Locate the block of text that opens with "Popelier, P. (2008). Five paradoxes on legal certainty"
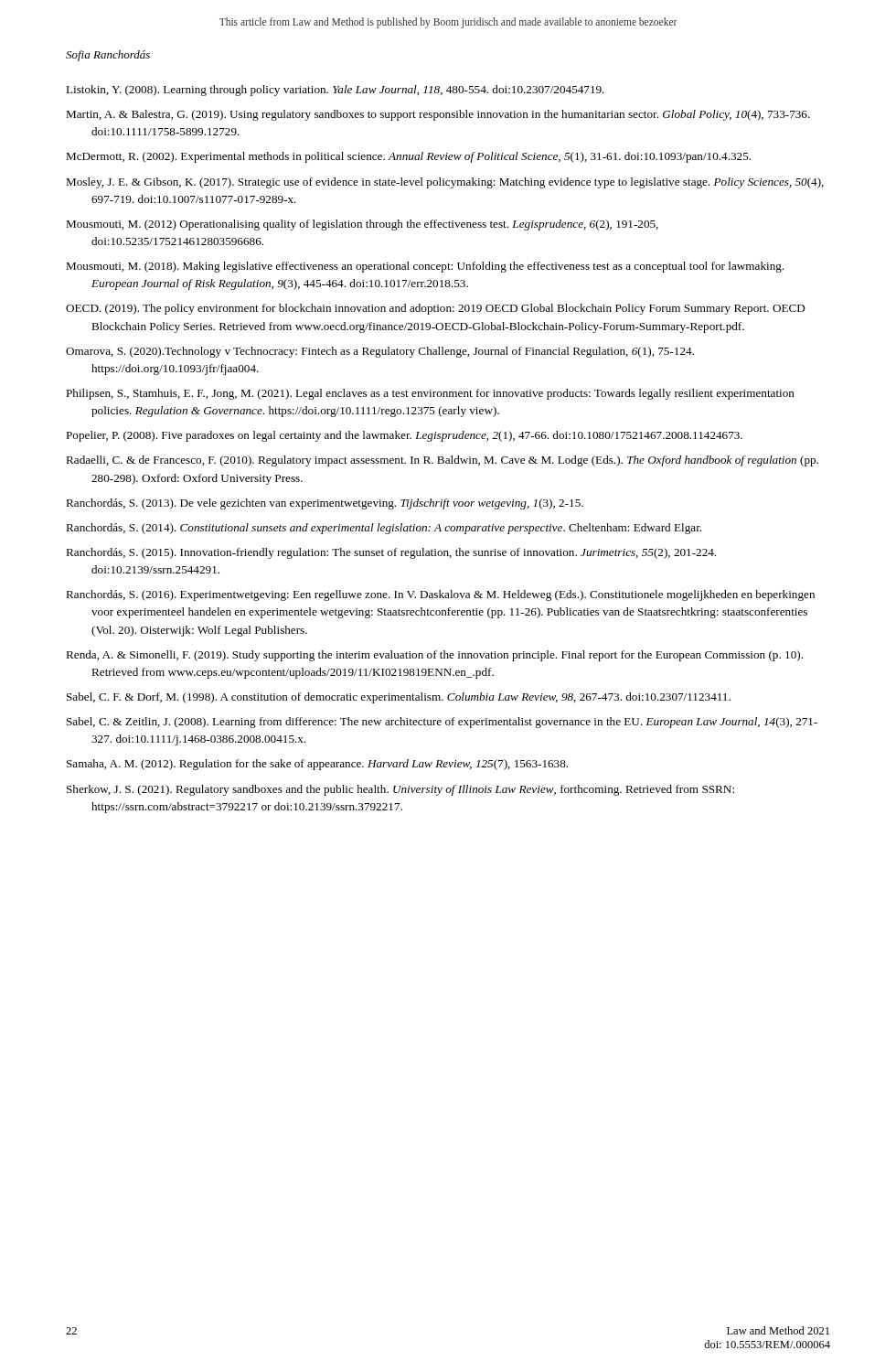This screenshot has height=1372, width=896. (404, 435)
